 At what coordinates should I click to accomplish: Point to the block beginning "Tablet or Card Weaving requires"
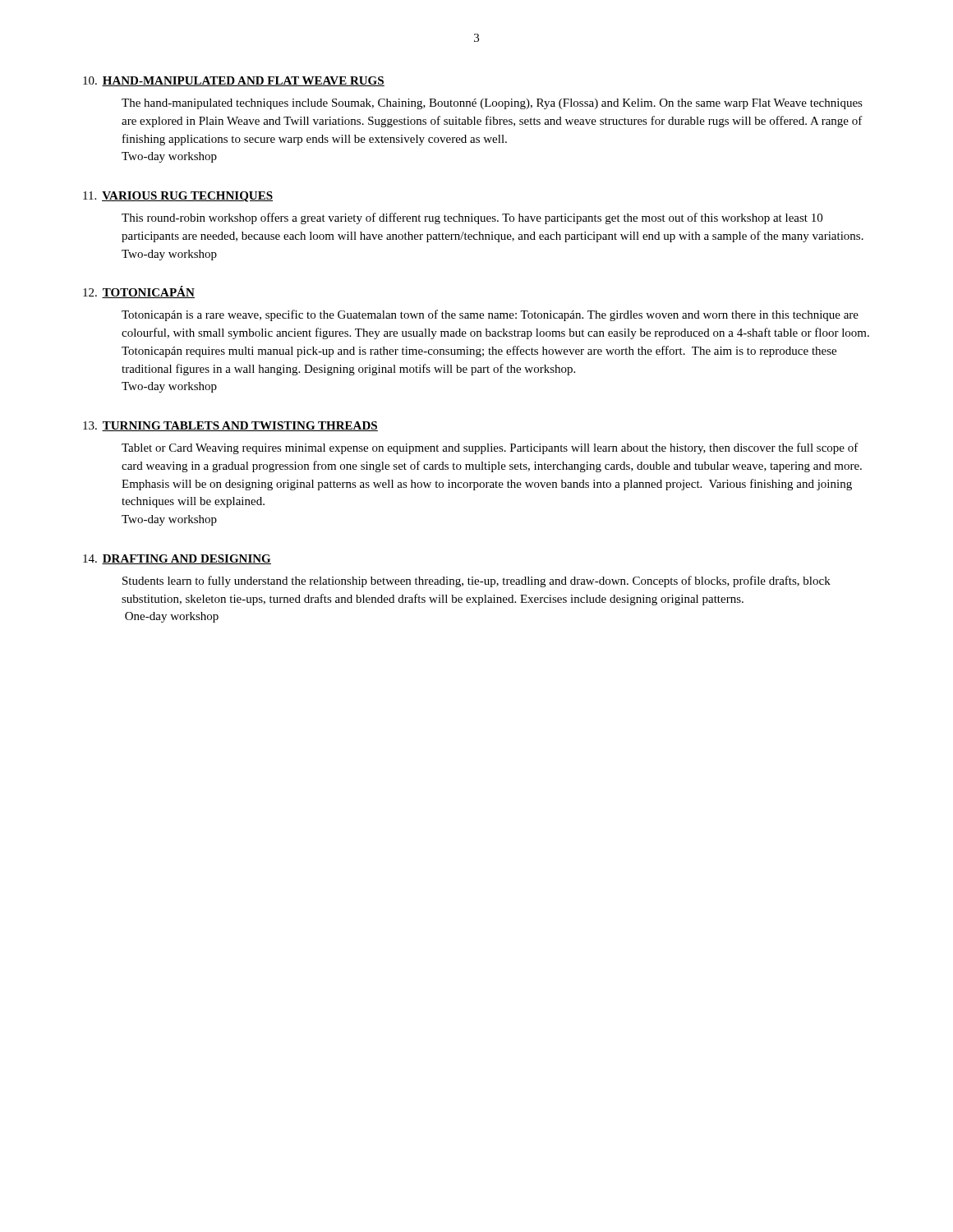(x=492, y=483)
